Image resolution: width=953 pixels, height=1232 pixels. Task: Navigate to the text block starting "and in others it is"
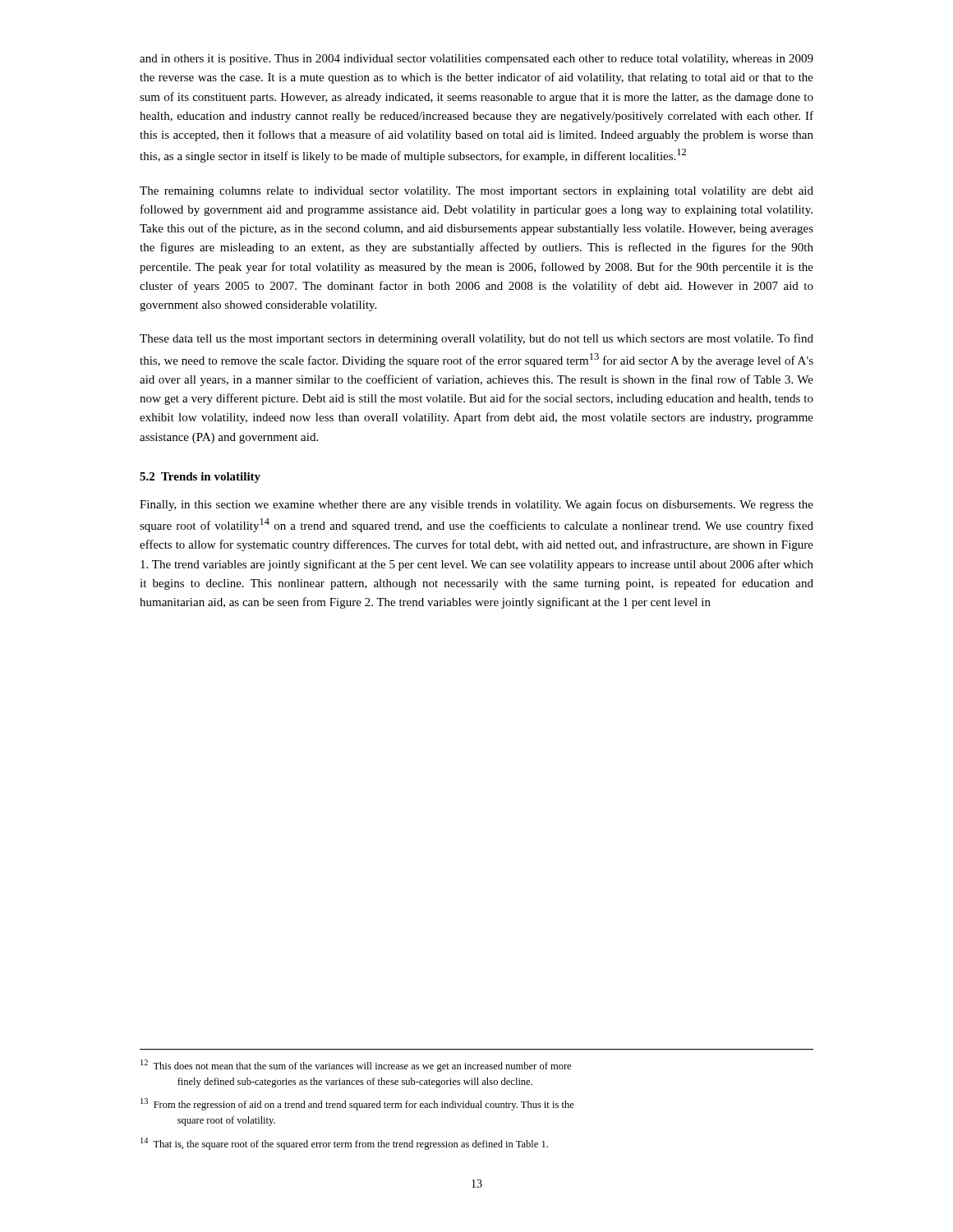coord(476,107)
